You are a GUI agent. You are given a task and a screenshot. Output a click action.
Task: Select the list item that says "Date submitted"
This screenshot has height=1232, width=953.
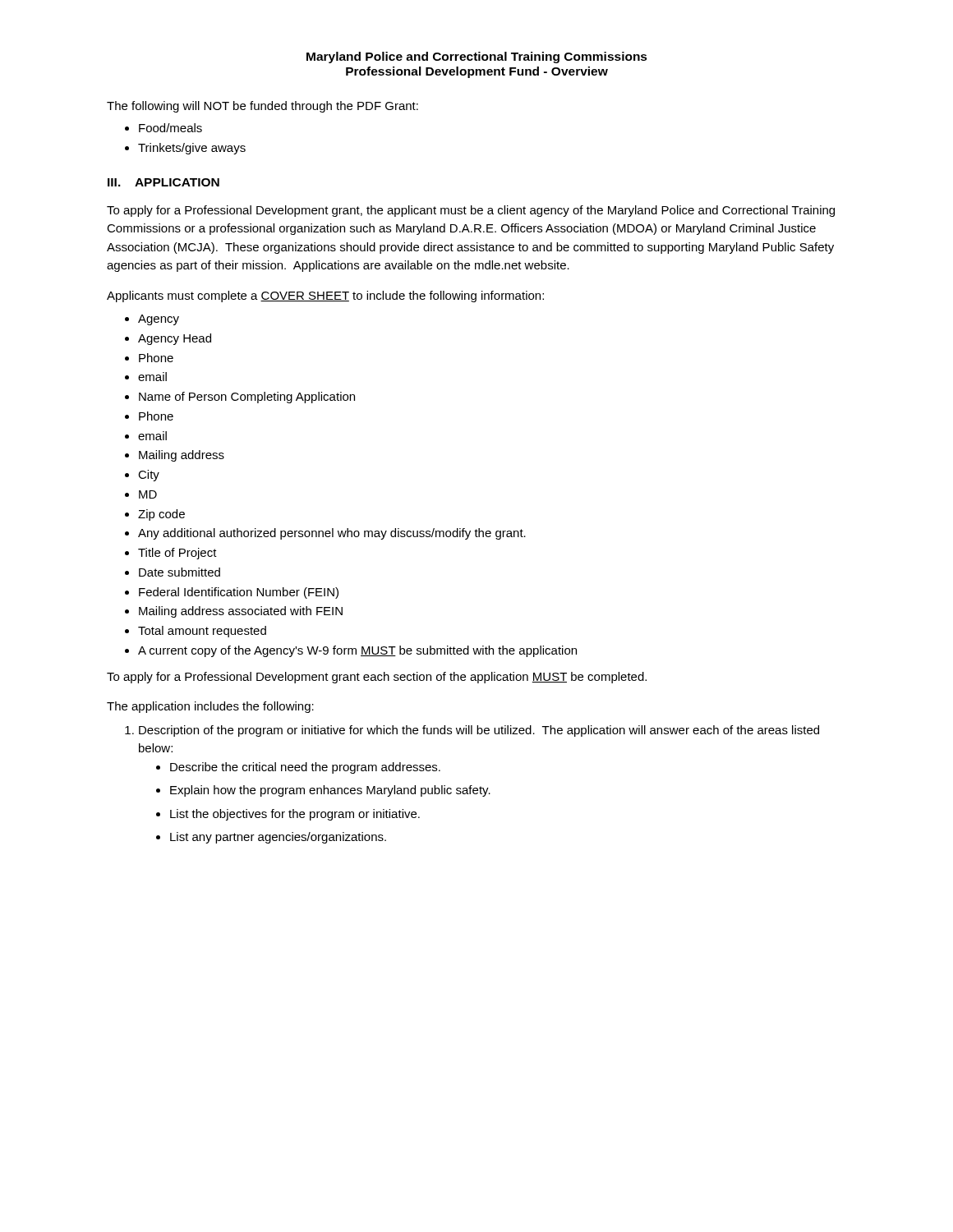pos(179,572)
